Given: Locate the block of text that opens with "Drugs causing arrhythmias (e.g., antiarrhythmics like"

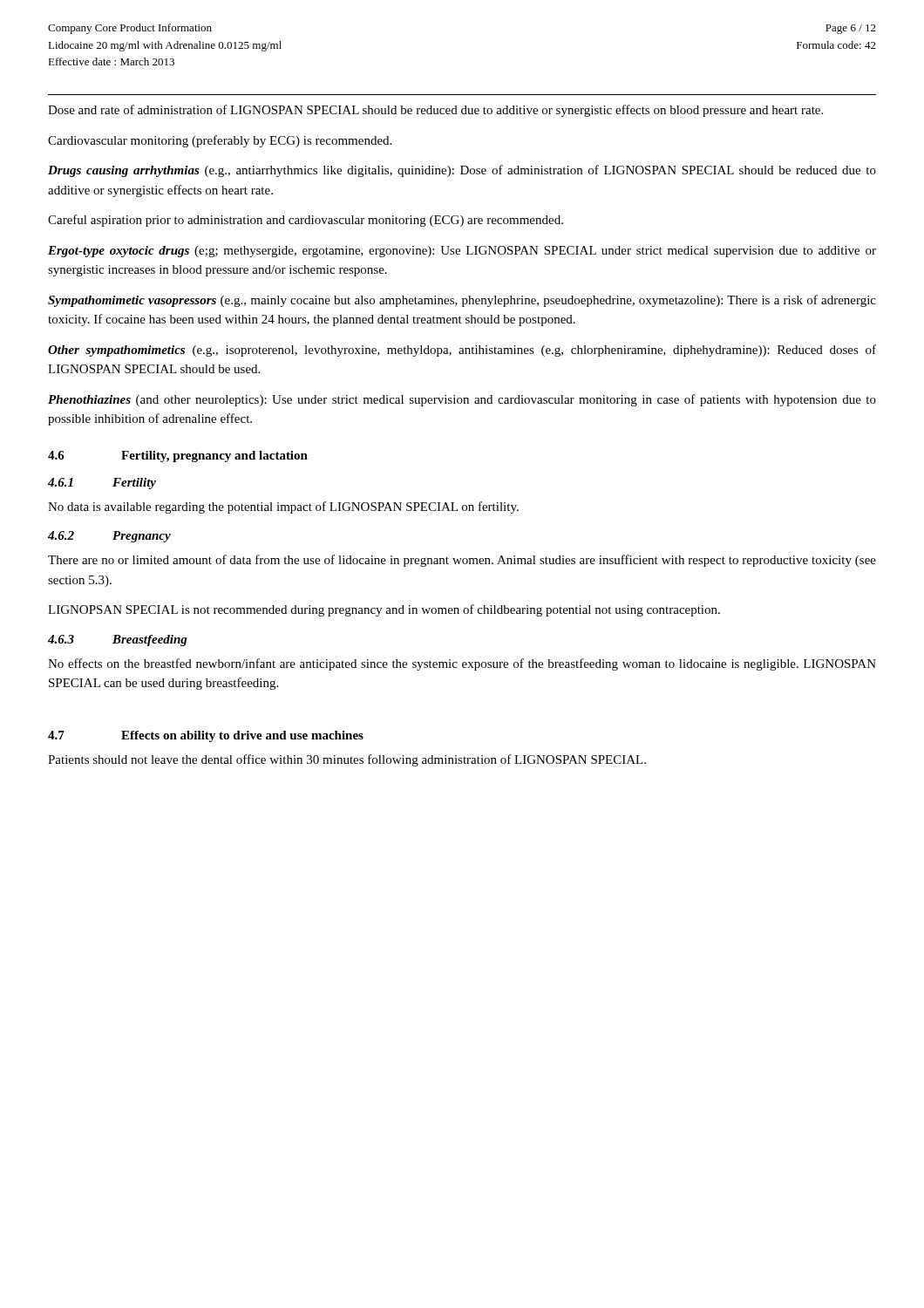Looking at the screenshot, I should click(462, 180).
